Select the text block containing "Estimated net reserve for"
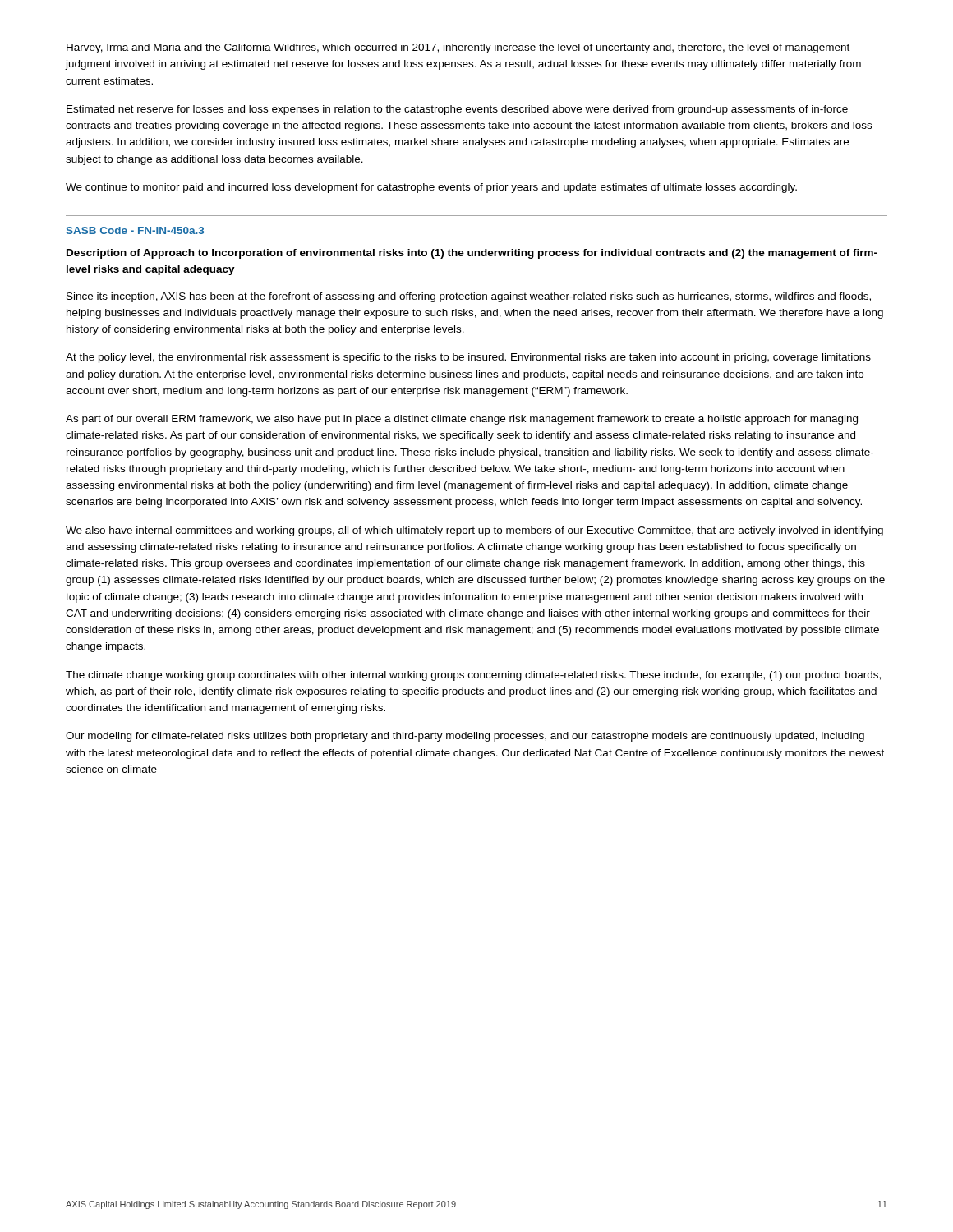Image resolution: width=953 pixels, height=1232 pixels. click(x=469, y=134)
